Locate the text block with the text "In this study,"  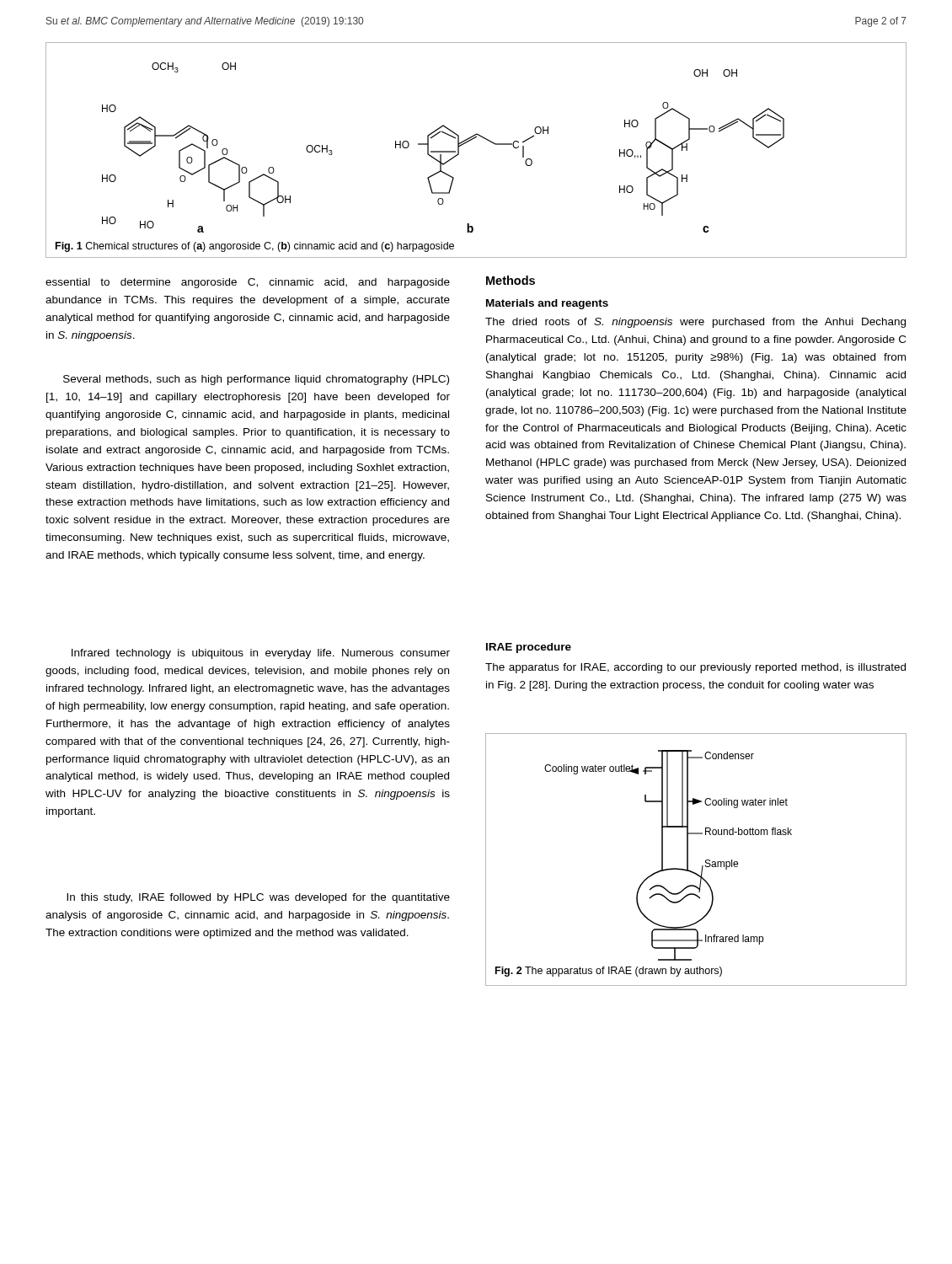tap(248, 915)
